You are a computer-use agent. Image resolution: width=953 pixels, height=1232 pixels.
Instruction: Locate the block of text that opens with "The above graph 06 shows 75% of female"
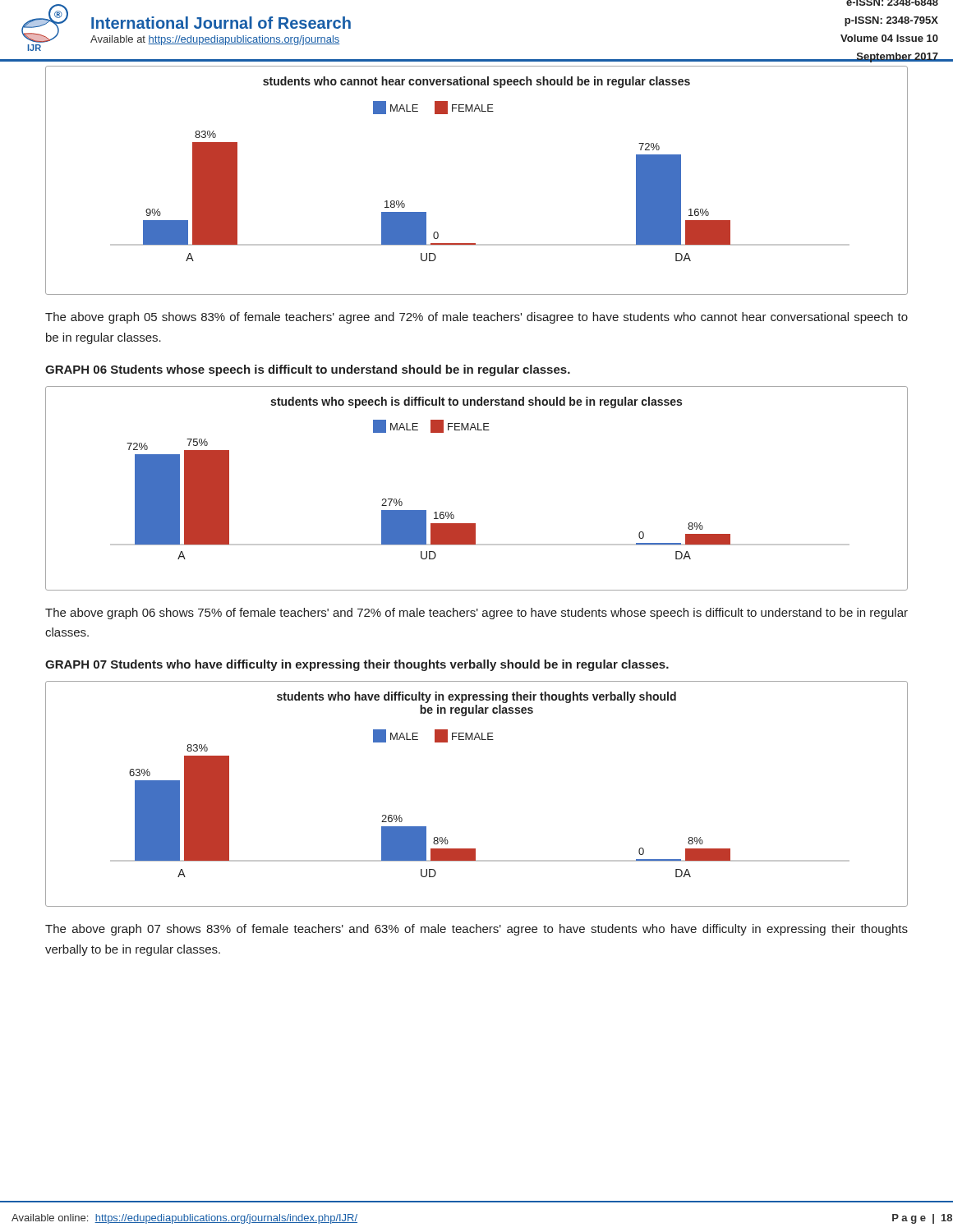(x=476, y=622)
